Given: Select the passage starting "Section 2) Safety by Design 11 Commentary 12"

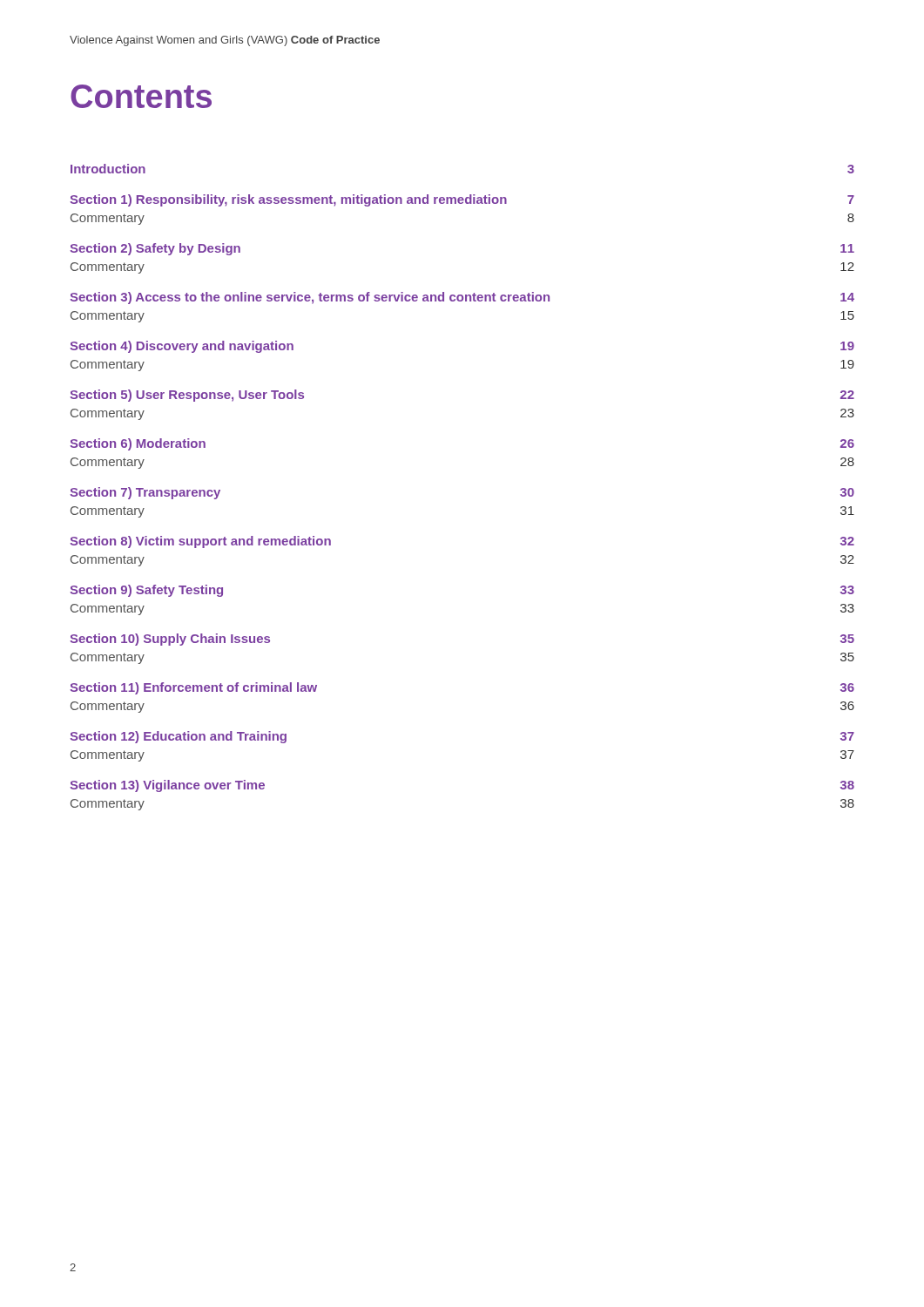Looking at the screenshot, I should coord(150,249).
